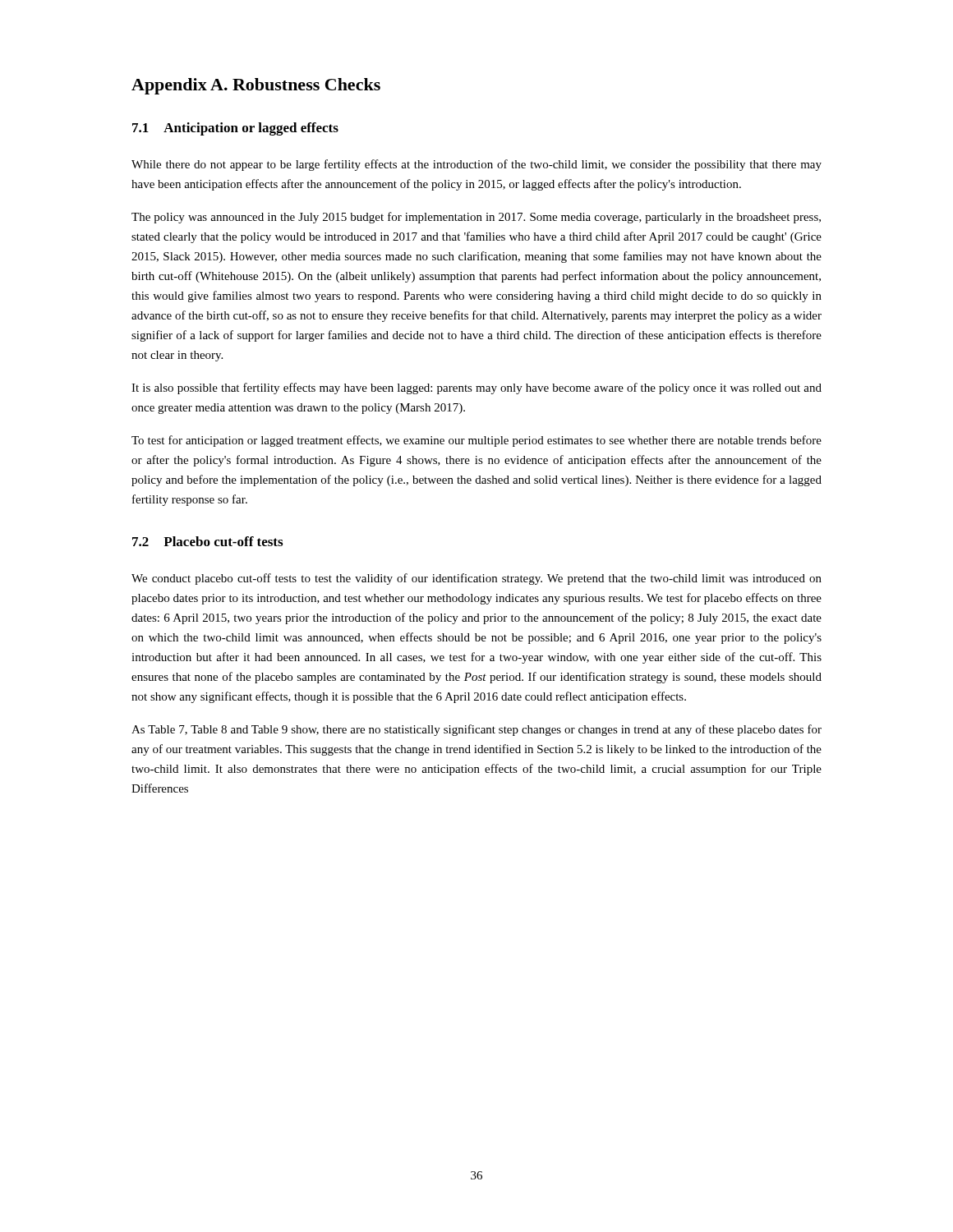Locate the text block containing "The policy was"
This screenshot has height=1232, width=953.
(x=476, y=286)
